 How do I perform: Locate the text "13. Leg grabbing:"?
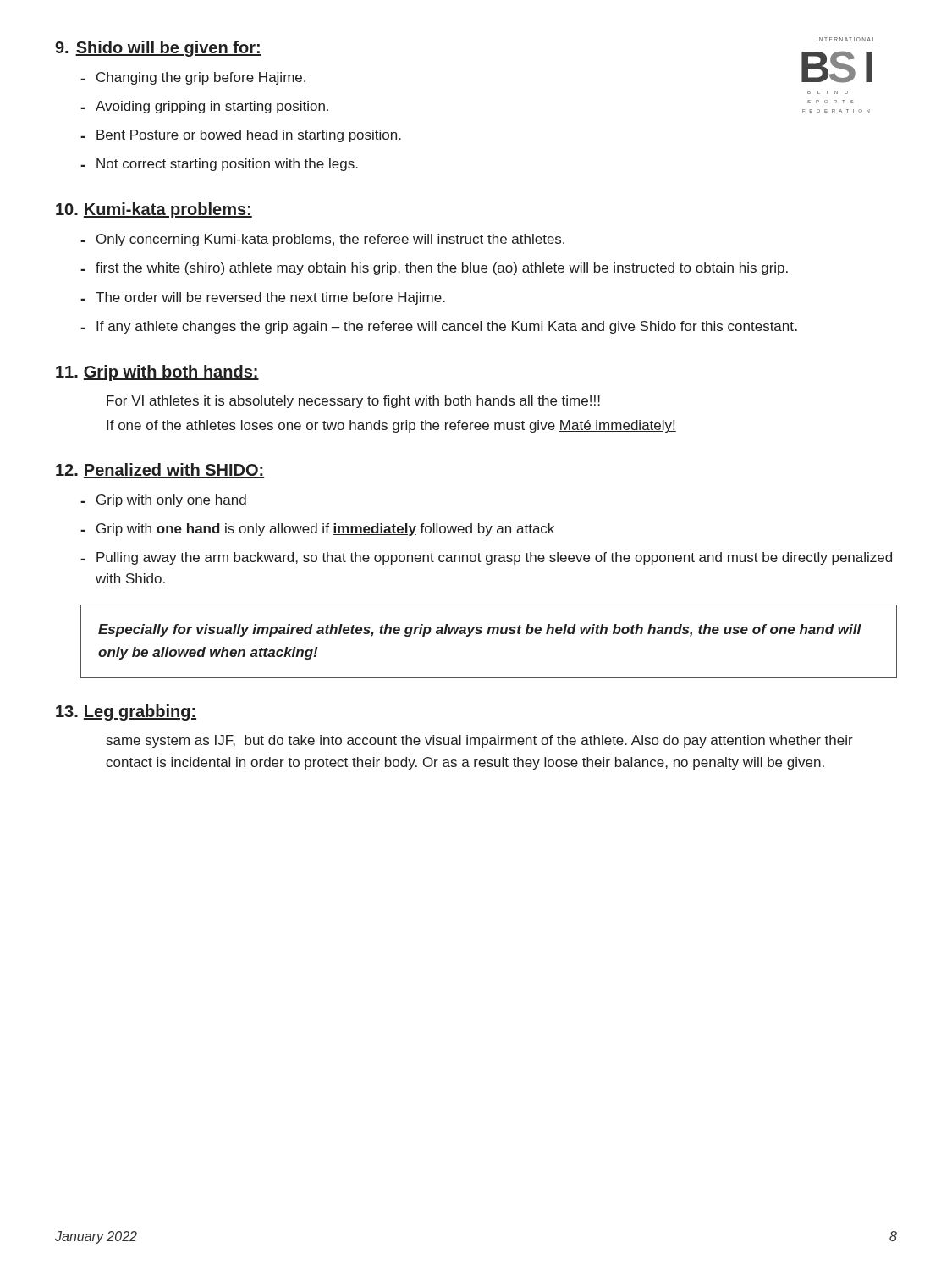tap(126, 712)
